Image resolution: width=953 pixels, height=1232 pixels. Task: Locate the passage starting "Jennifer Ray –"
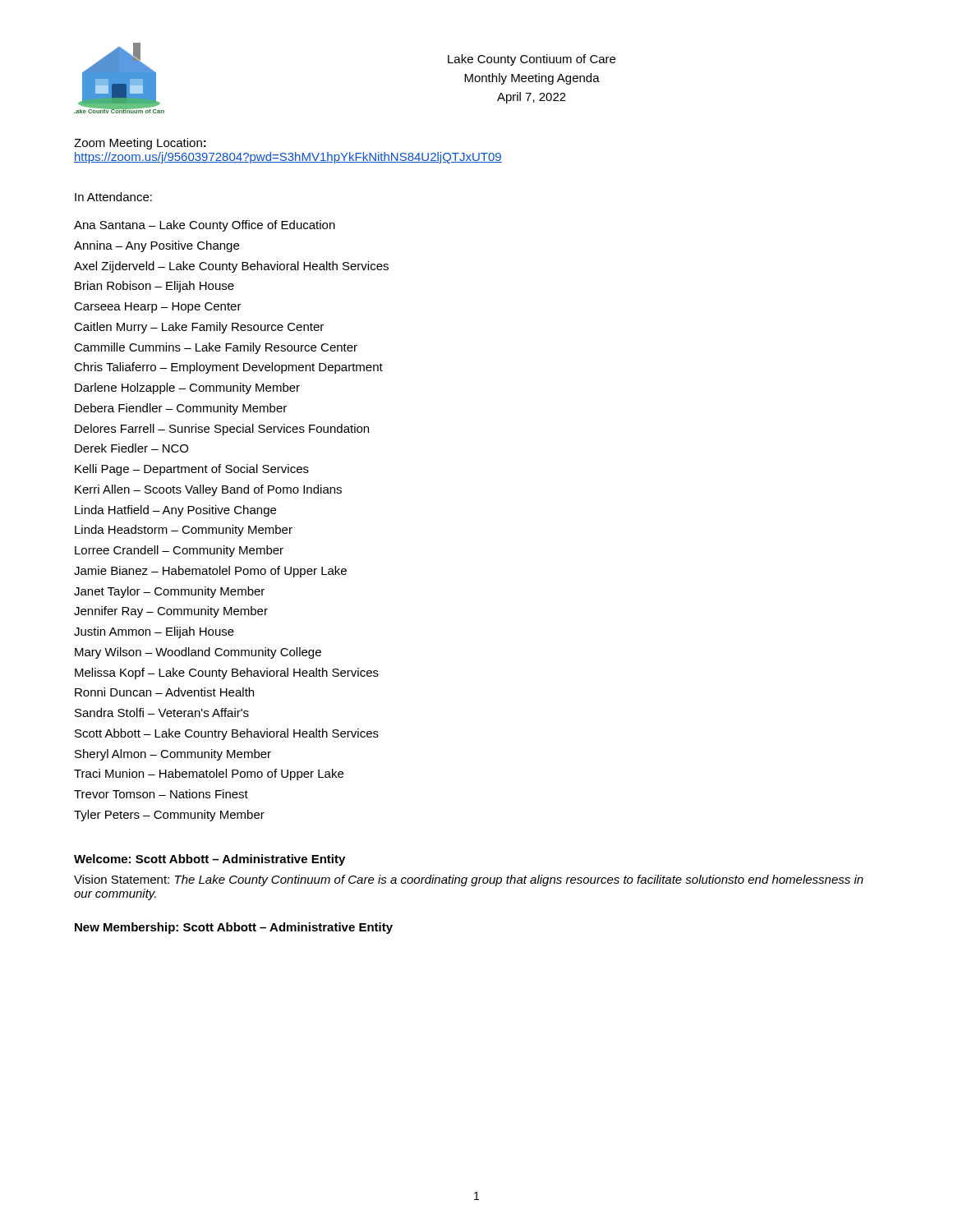(x=171, y=611)
